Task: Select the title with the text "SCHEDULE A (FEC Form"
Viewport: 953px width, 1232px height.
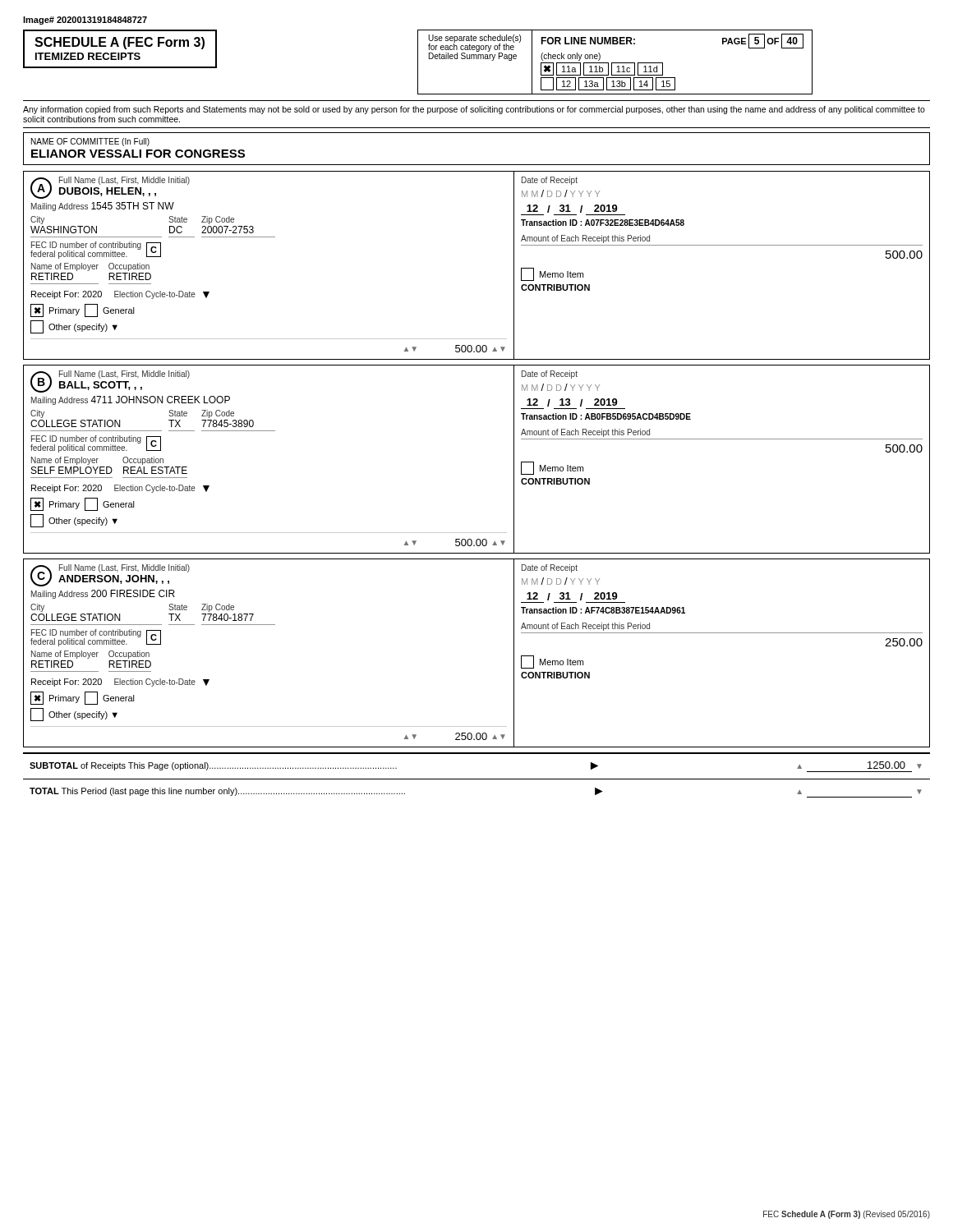Action: click(476, 62)
